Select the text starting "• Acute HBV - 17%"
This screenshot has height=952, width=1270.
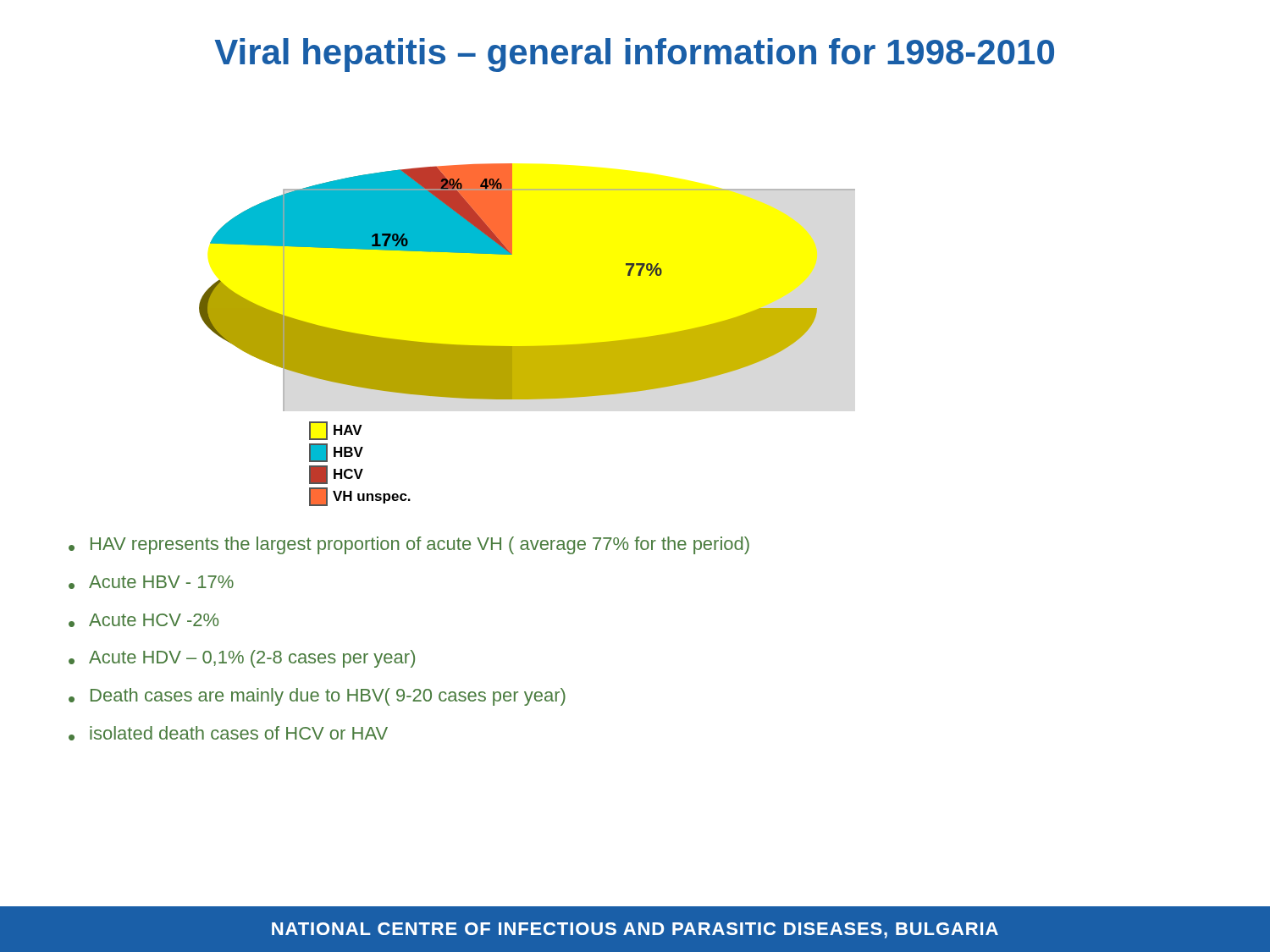pyautogui.click(x=151, y=586)
